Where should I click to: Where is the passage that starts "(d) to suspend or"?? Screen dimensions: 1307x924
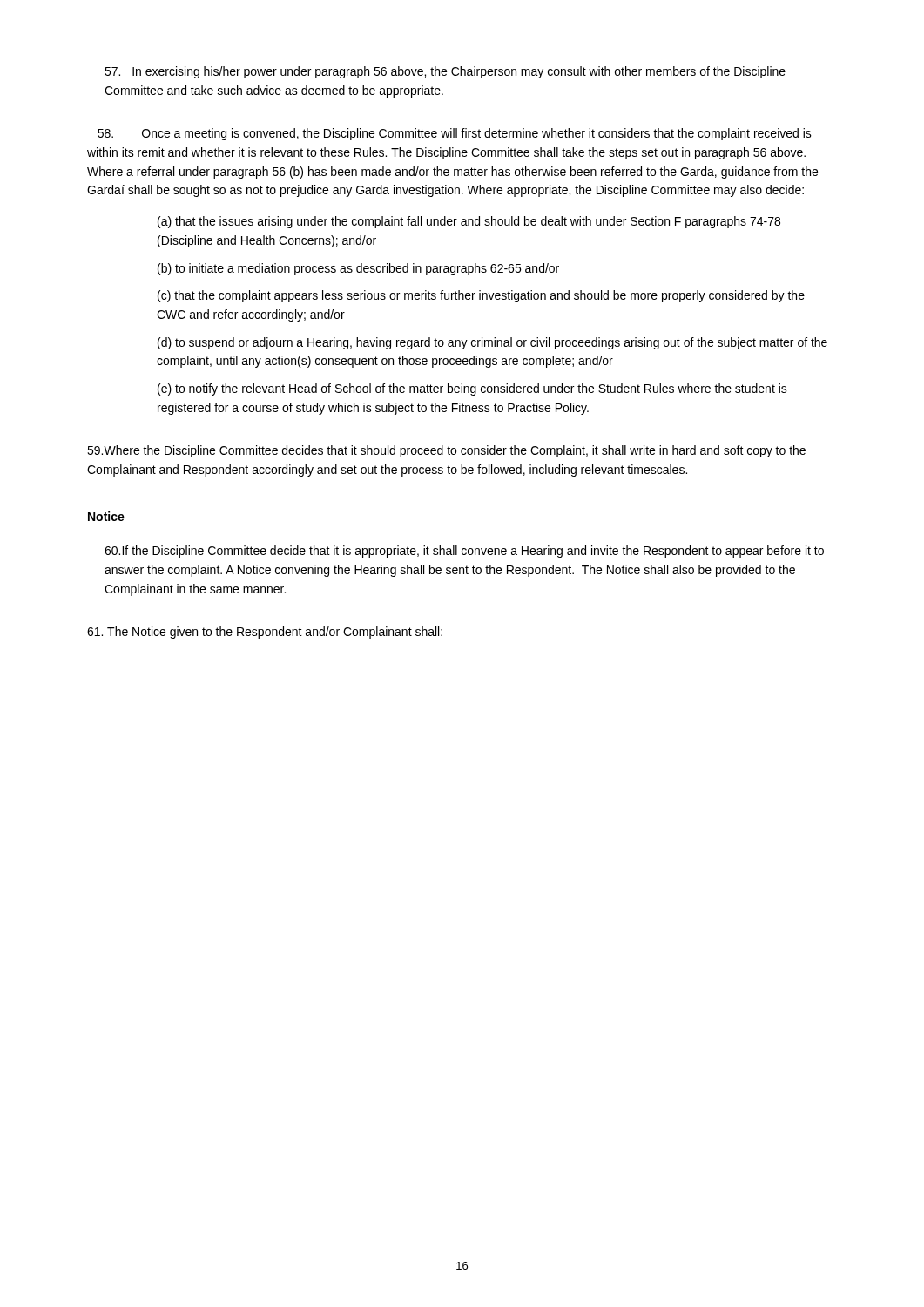click(x=492, y=352)
